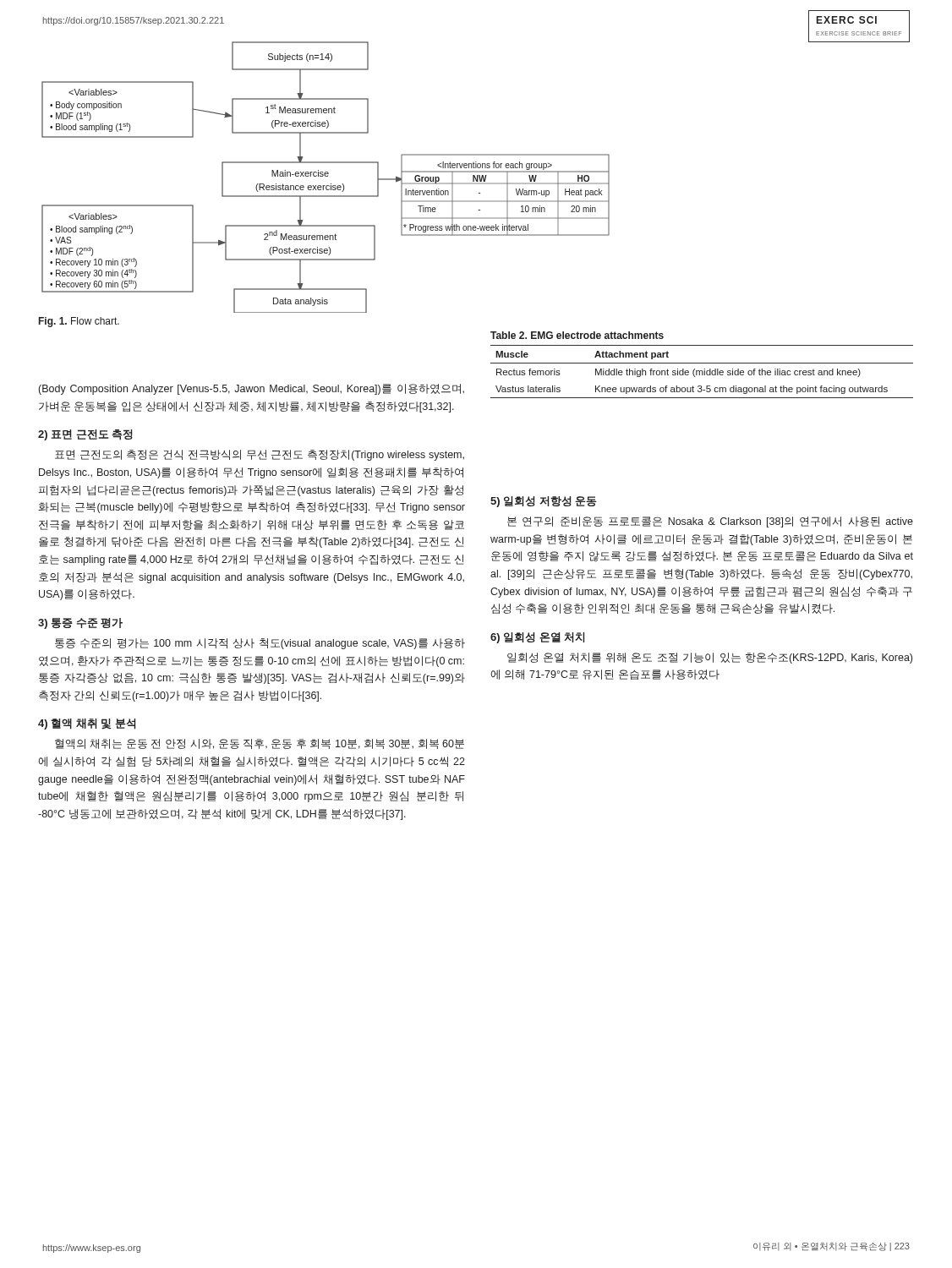Click on the element starting "혈액의 채취는 운동 전 안정 시와, 운동"

(x=252, y=779)
